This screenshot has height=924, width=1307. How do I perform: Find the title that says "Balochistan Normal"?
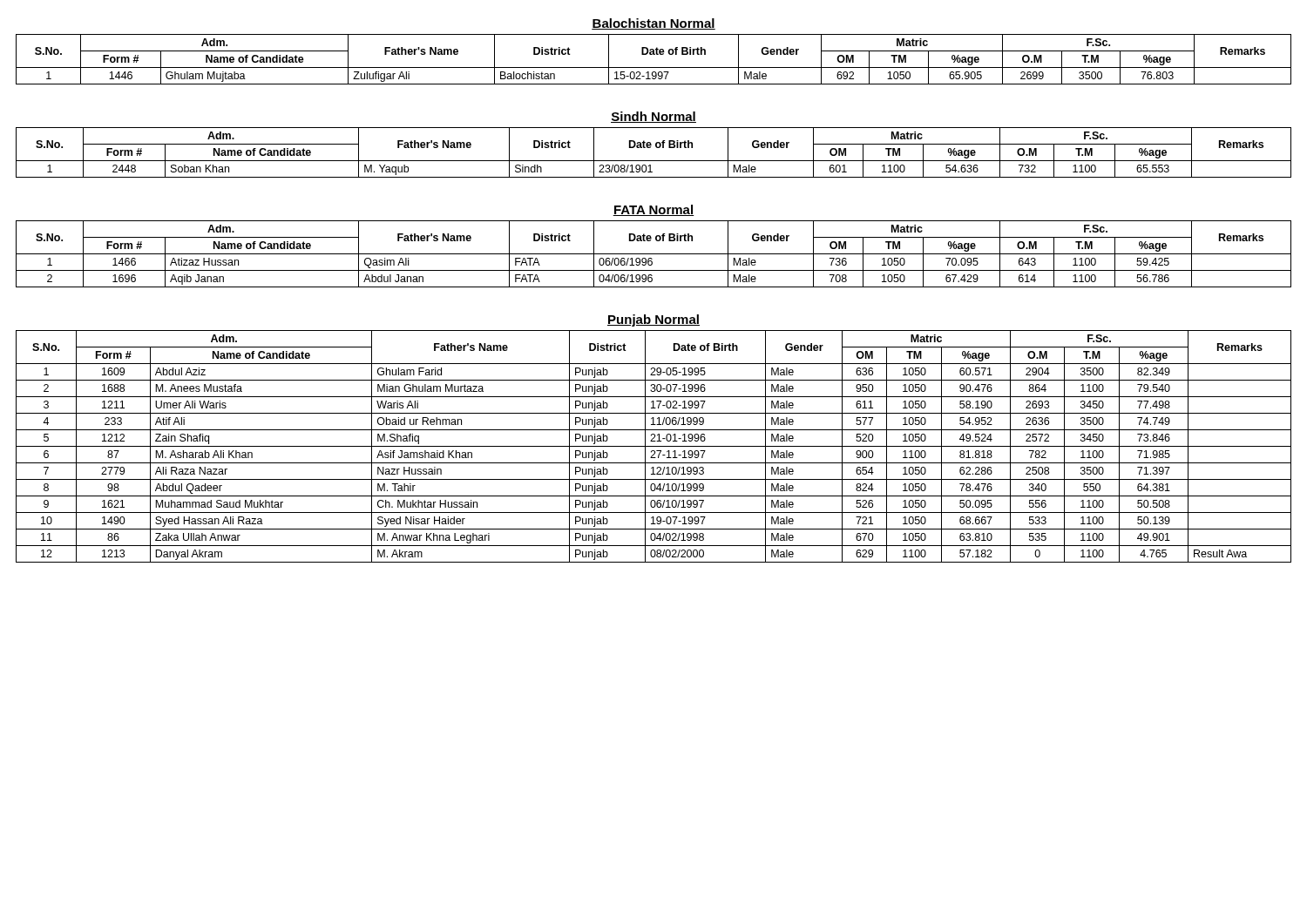[x=654, y=23]
